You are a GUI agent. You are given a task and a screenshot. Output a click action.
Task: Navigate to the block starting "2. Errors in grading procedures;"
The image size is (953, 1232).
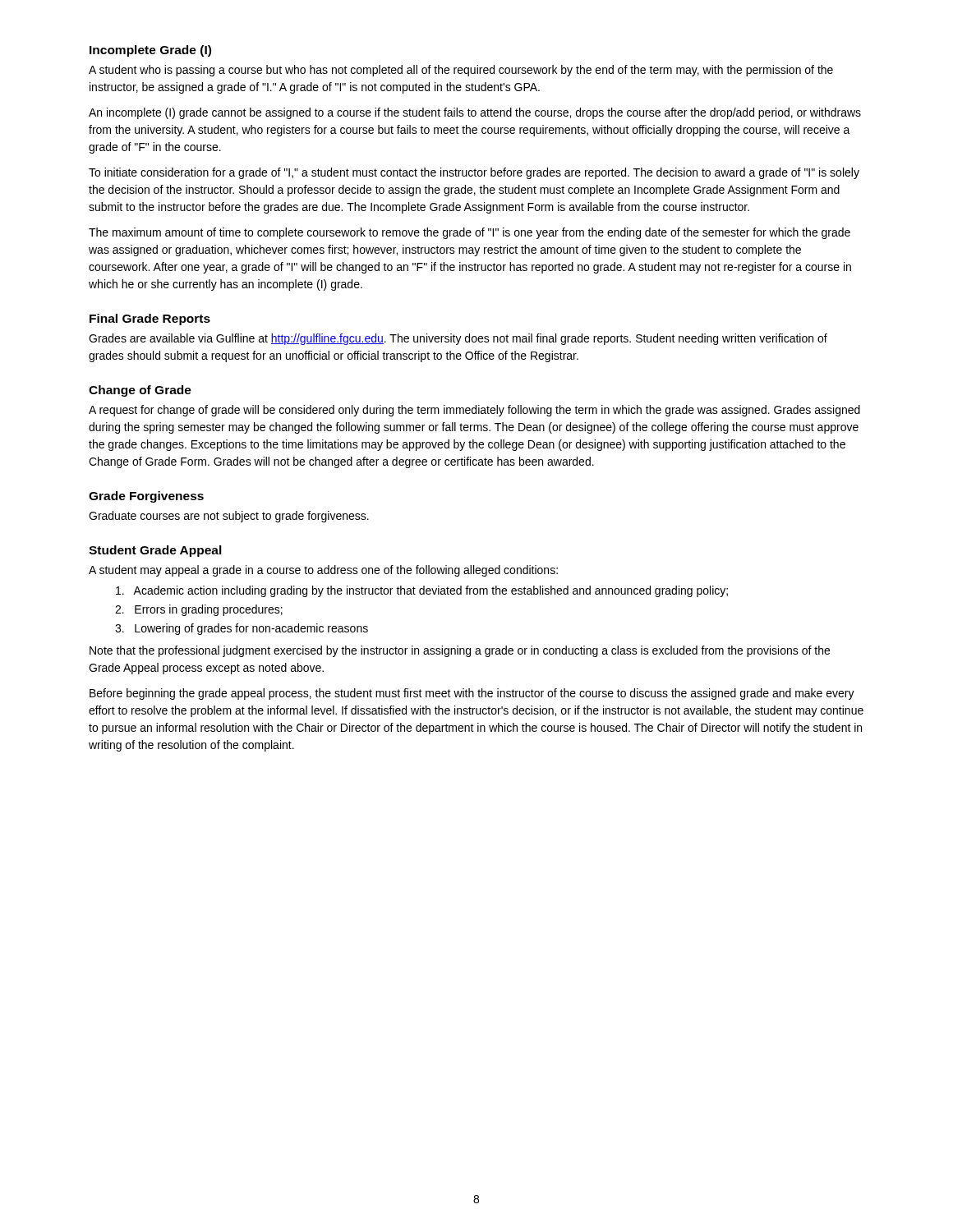[x=199, y=609]
